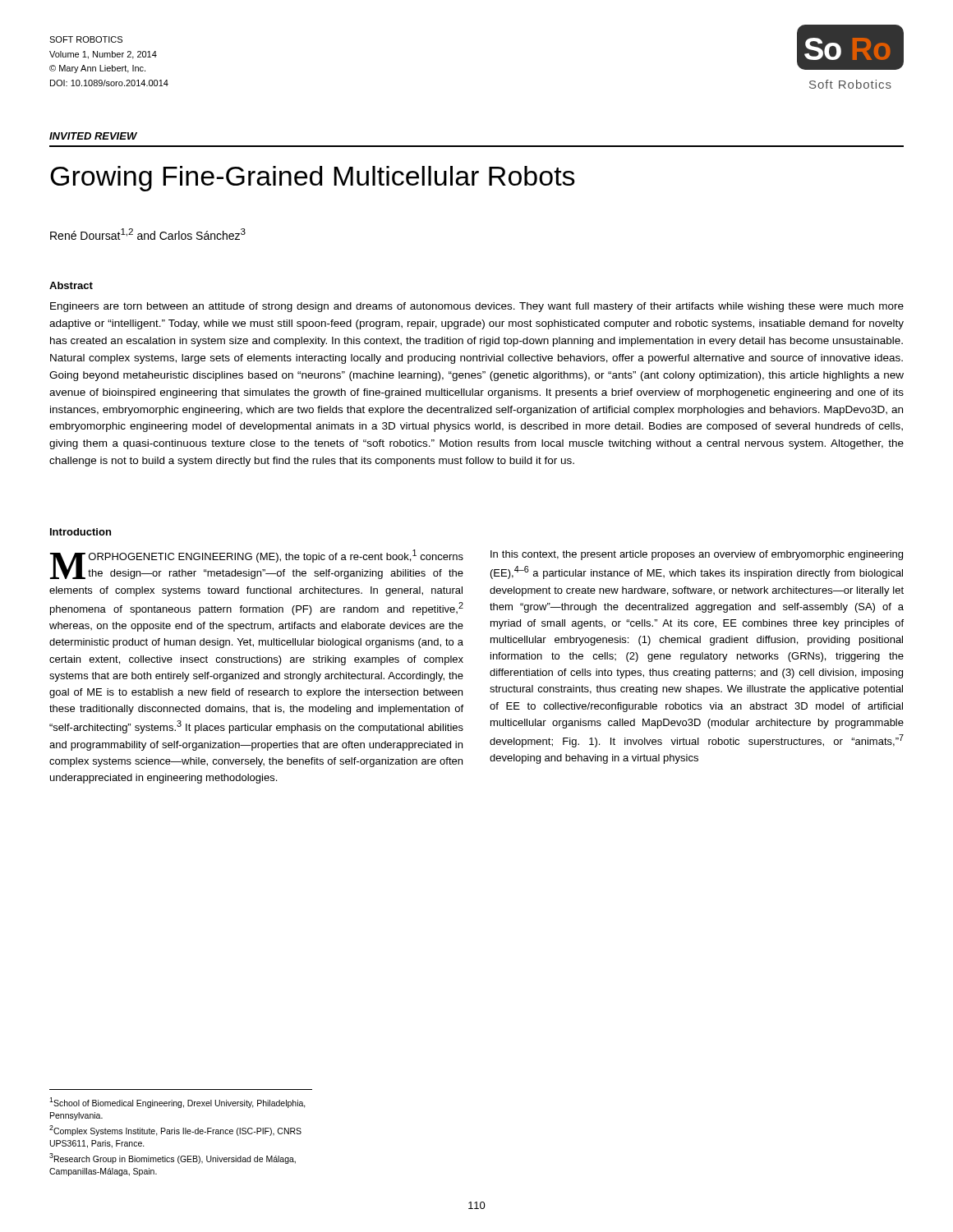This screenshot has height=1232, width=953.
Task: Point to the element starting "In this context, the present"
Action: (x=697, y=656)
